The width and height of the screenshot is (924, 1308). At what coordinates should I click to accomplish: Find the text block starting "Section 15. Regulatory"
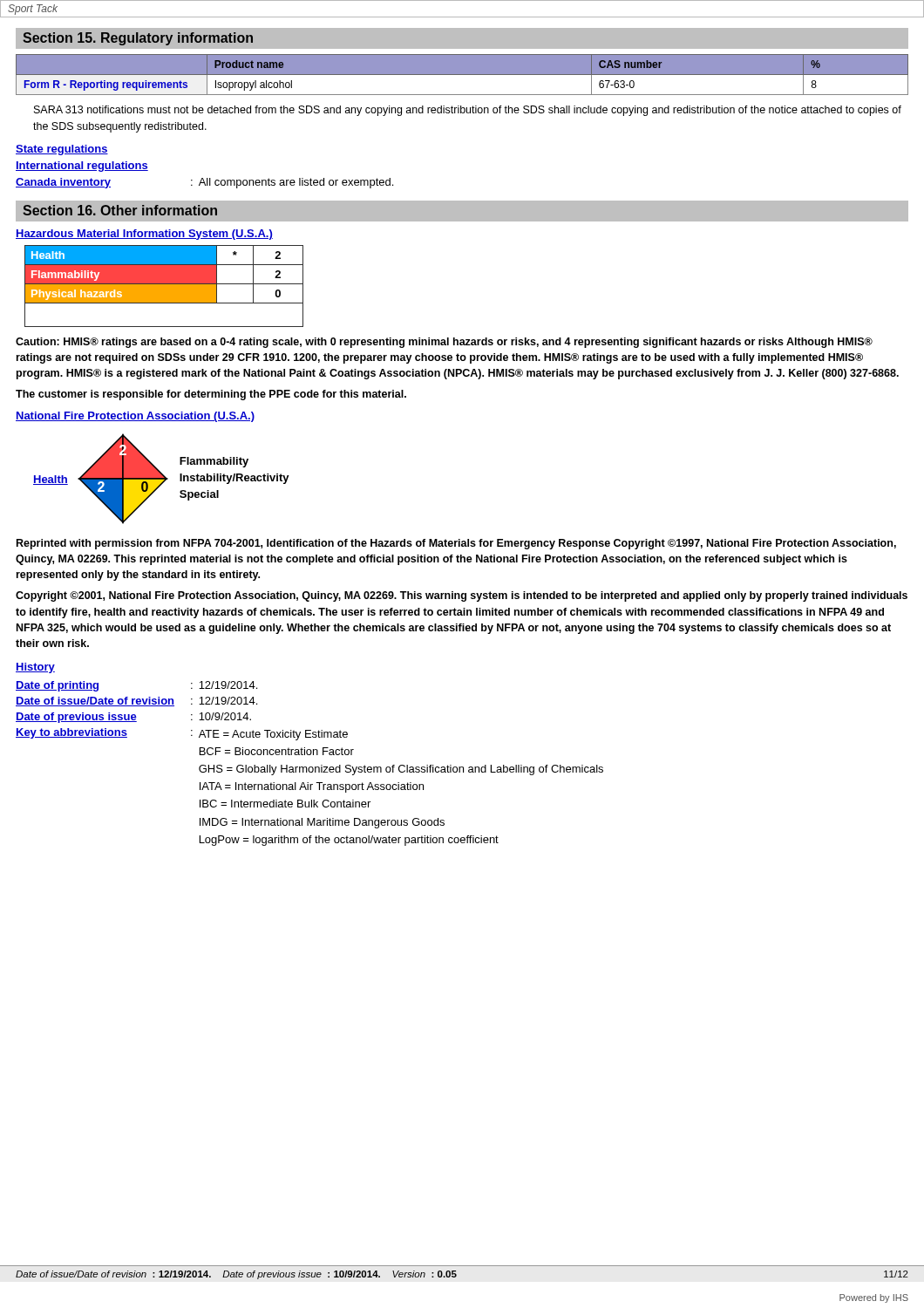[x=138, y=38]
